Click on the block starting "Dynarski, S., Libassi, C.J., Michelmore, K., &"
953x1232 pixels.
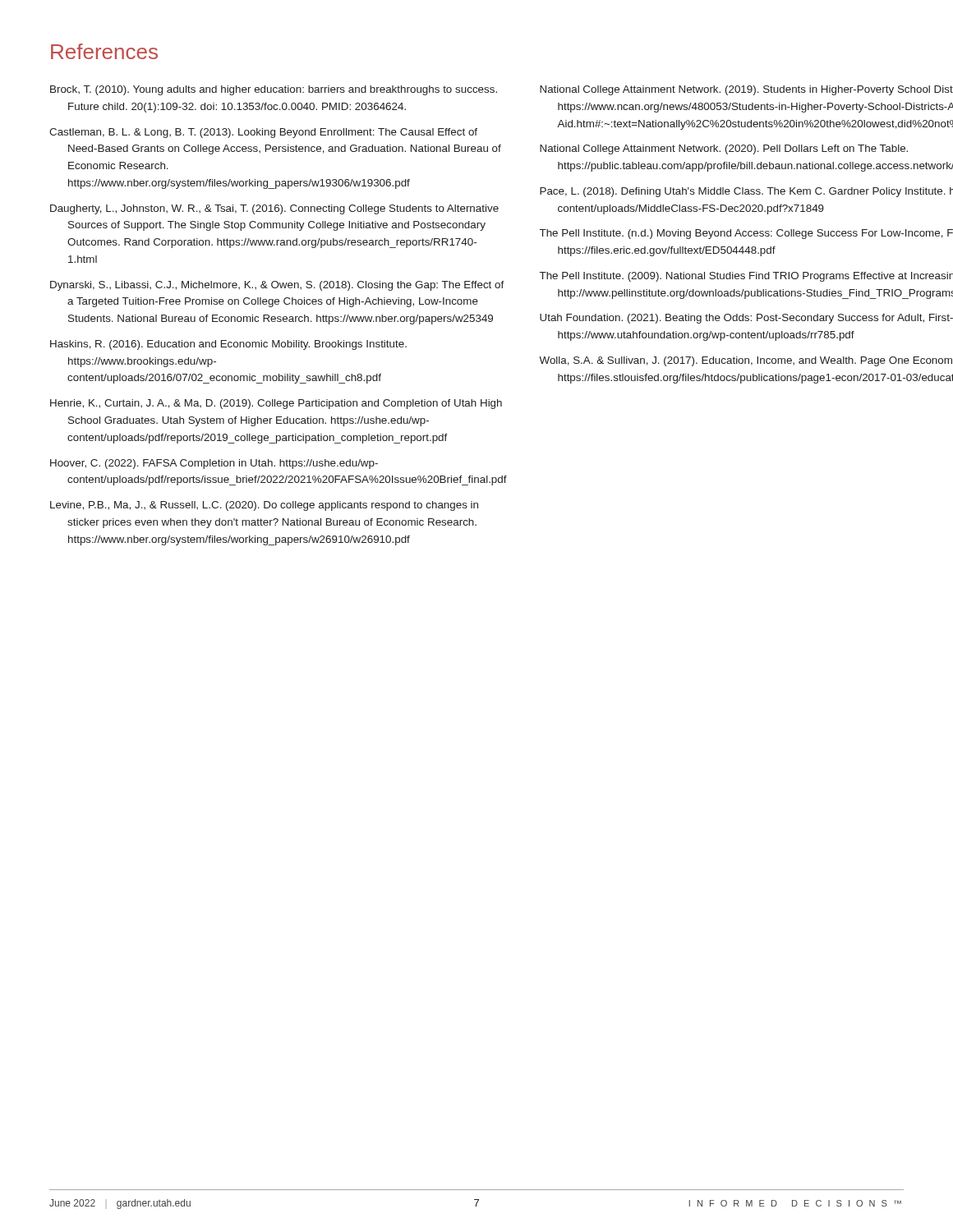277,301
